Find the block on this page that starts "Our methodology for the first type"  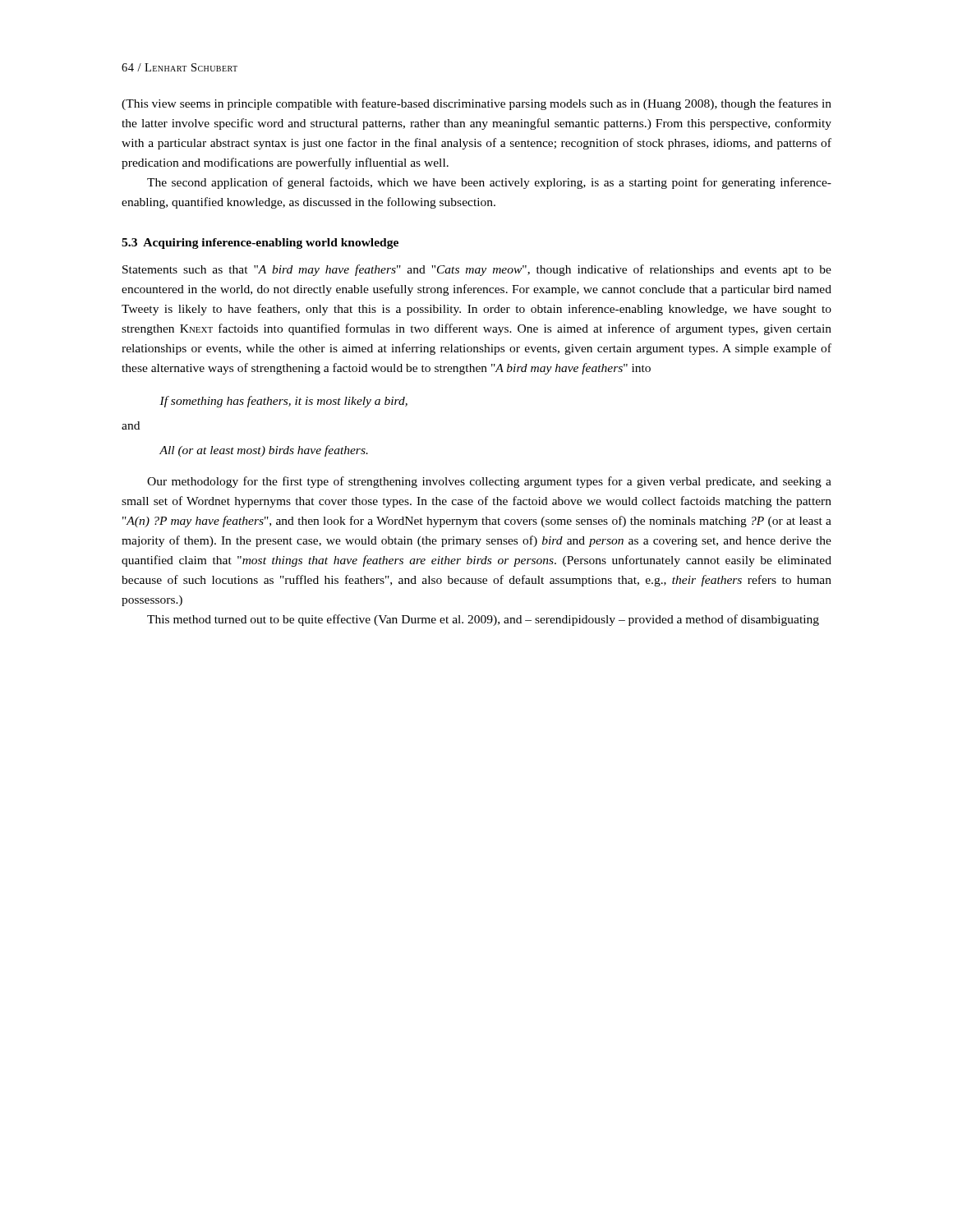pyautogui.click(x=476, y=541)
